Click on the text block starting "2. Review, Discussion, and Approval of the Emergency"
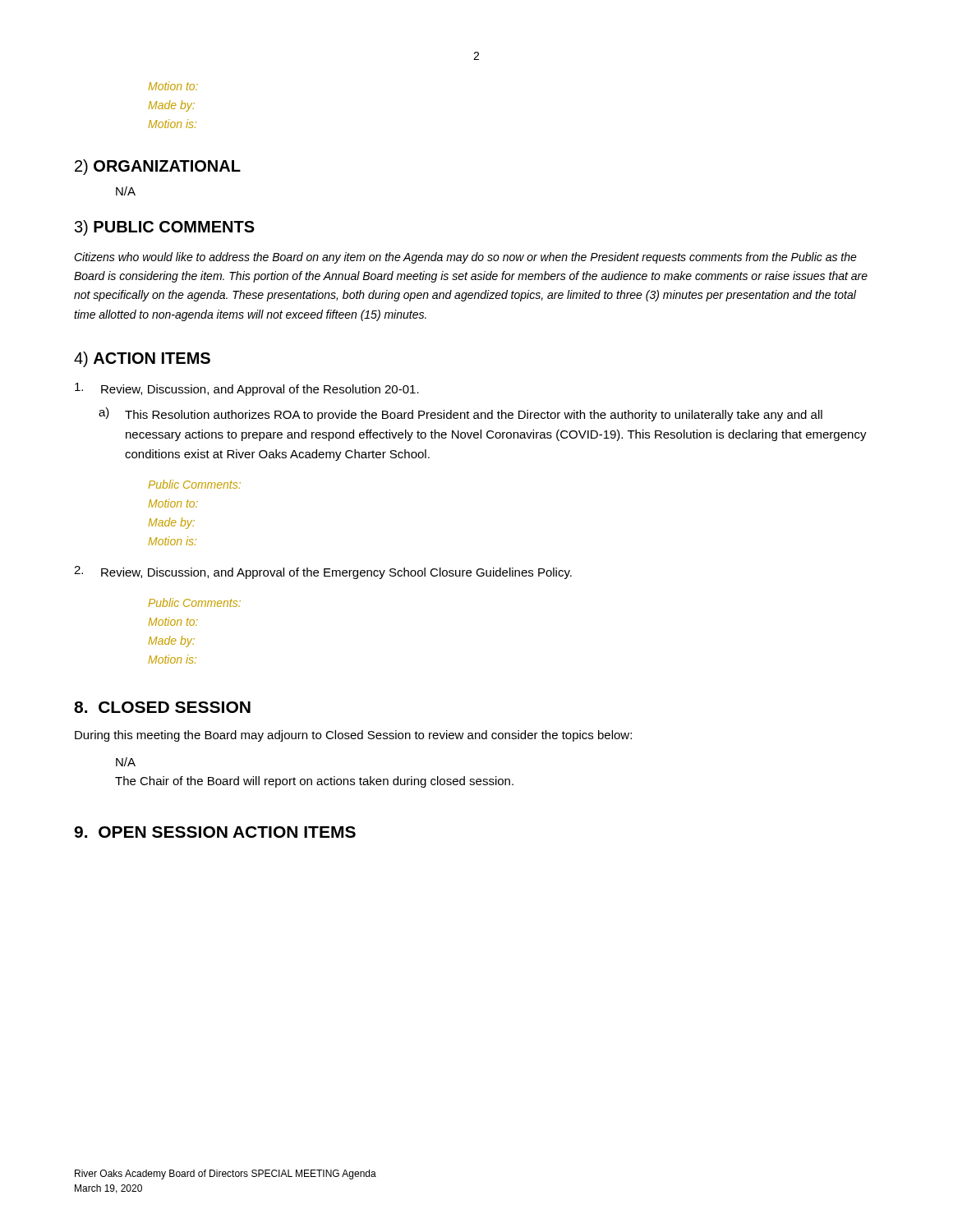 pyautogui.click(x=476, y=572)
